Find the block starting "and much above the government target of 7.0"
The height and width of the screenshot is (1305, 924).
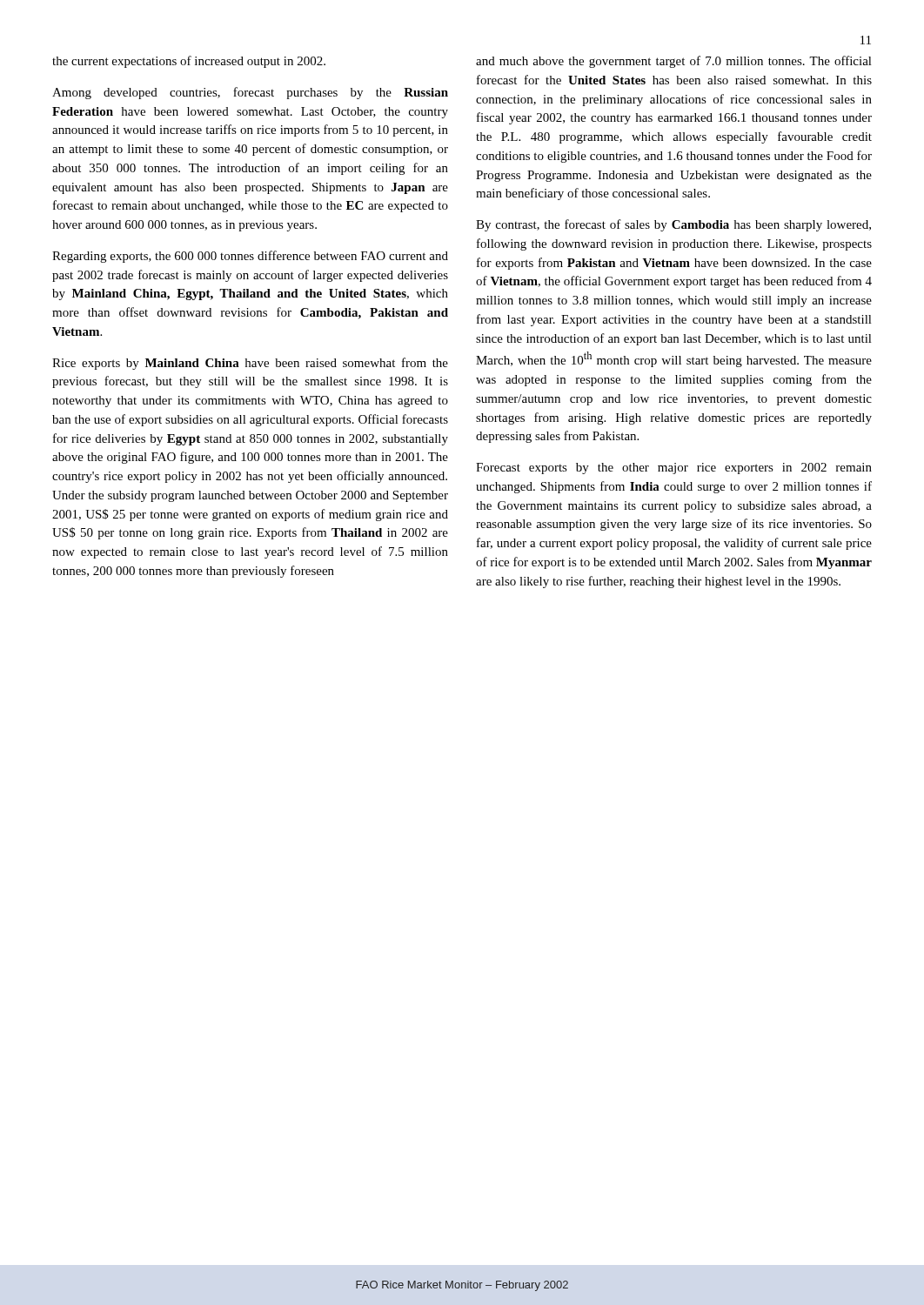[x=674, y=128]
